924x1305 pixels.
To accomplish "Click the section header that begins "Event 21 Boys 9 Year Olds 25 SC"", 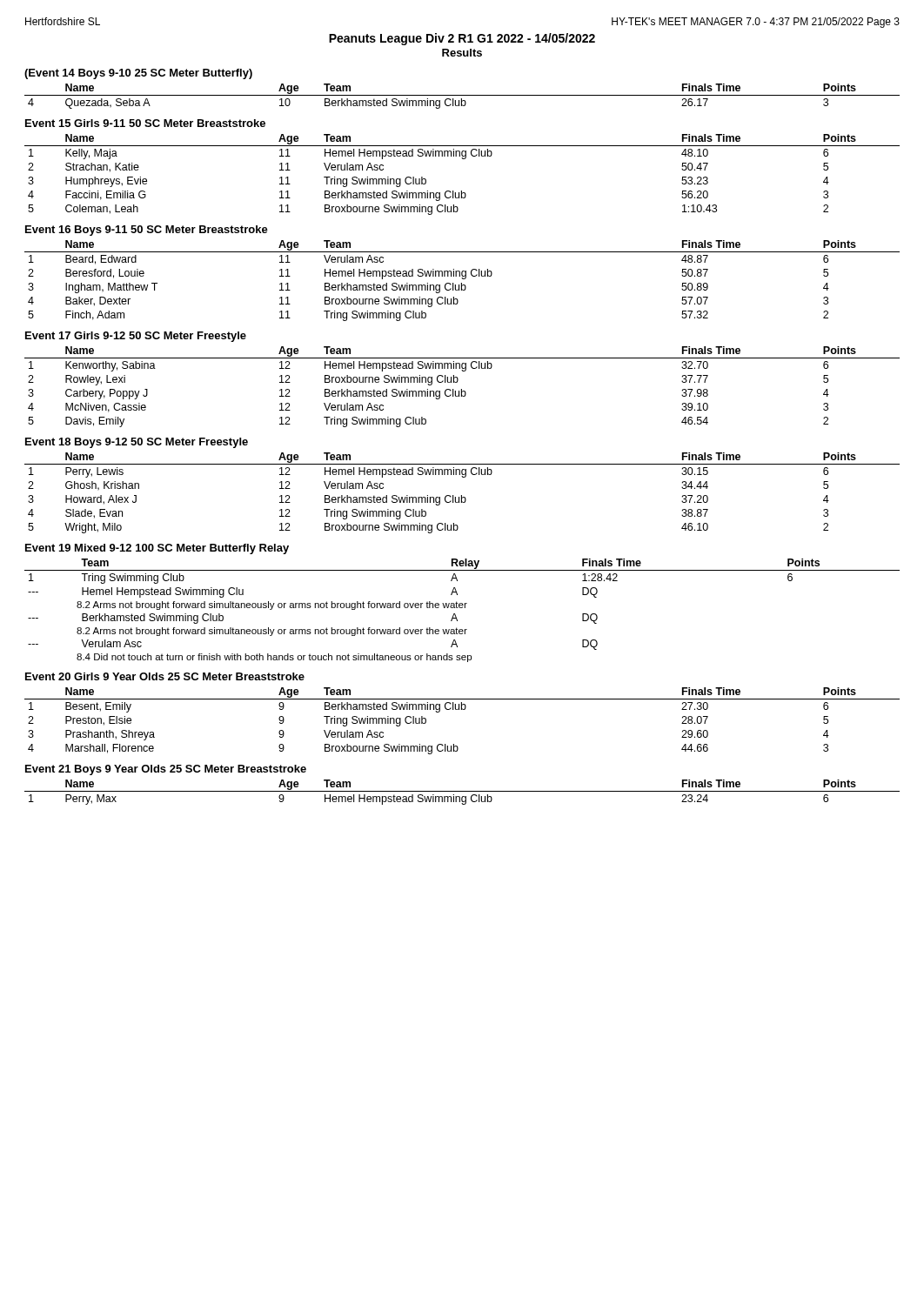I will click(165, 769).
